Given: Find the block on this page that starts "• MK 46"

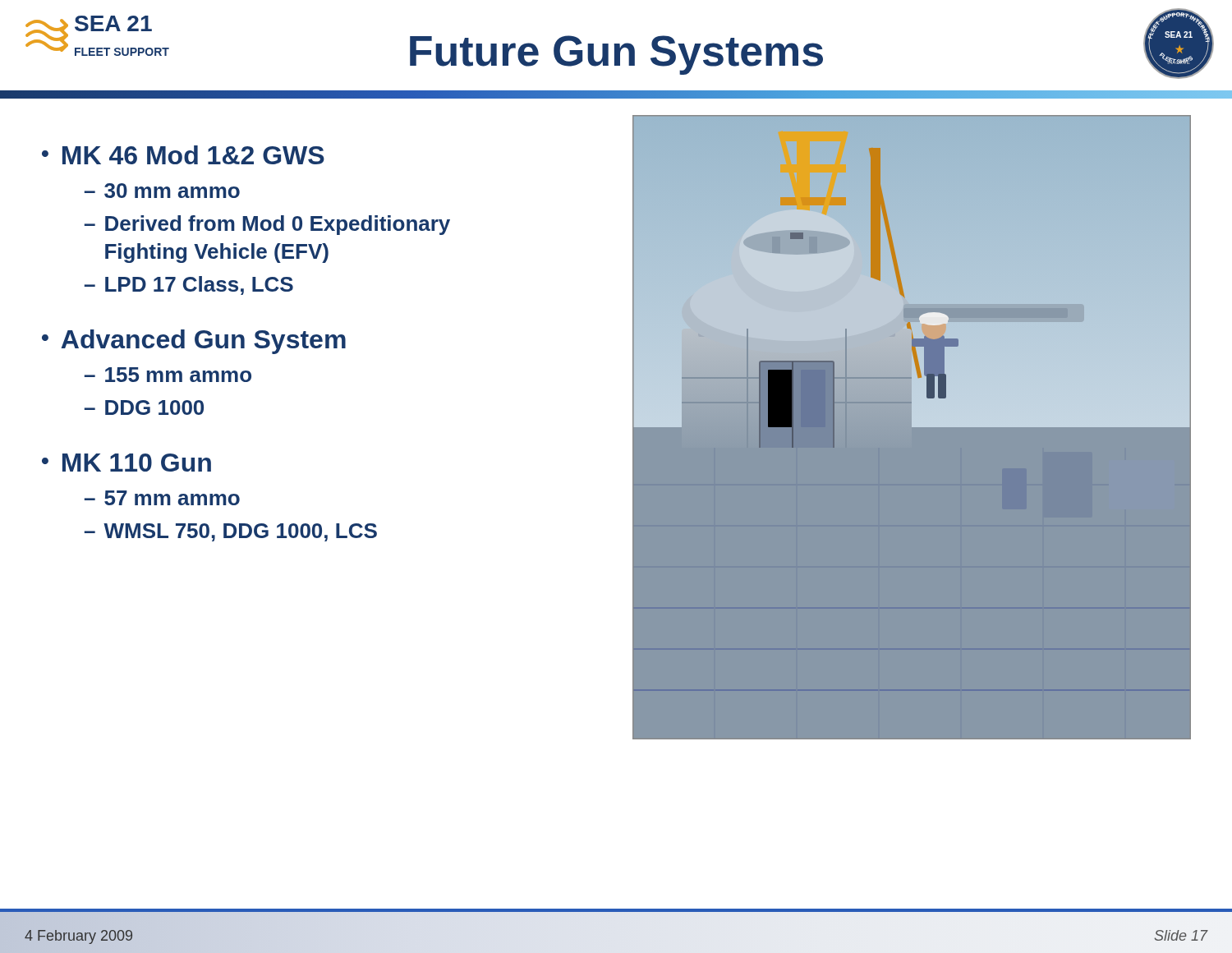Looking at the screenshot, I should (183, 155).
